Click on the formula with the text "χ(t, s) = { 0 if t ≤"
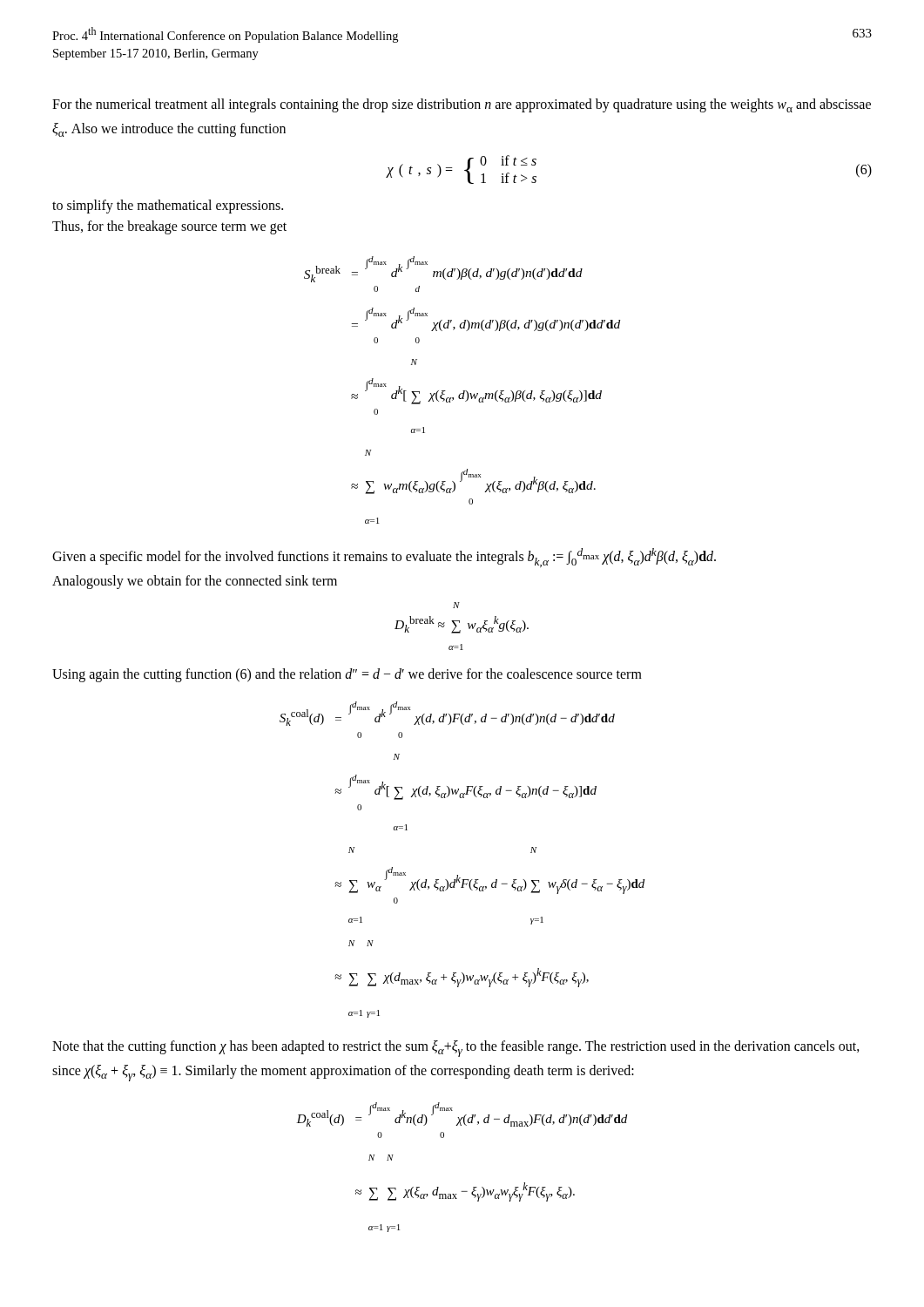This screenshot has width=924, height=1307. pos(469,169)
